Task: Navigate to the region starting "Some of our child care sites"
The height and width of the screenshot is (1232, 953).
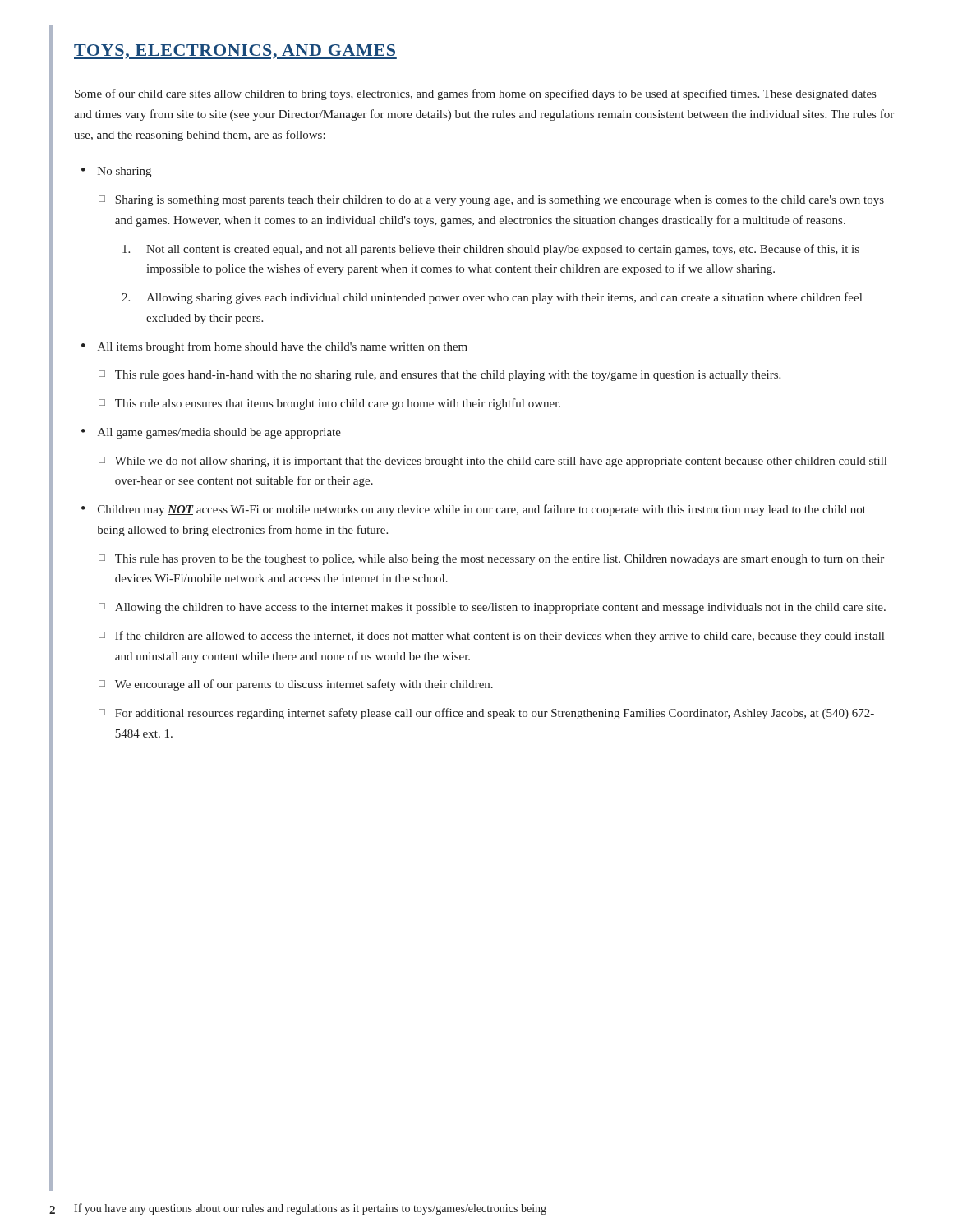Action: point(484,114)
